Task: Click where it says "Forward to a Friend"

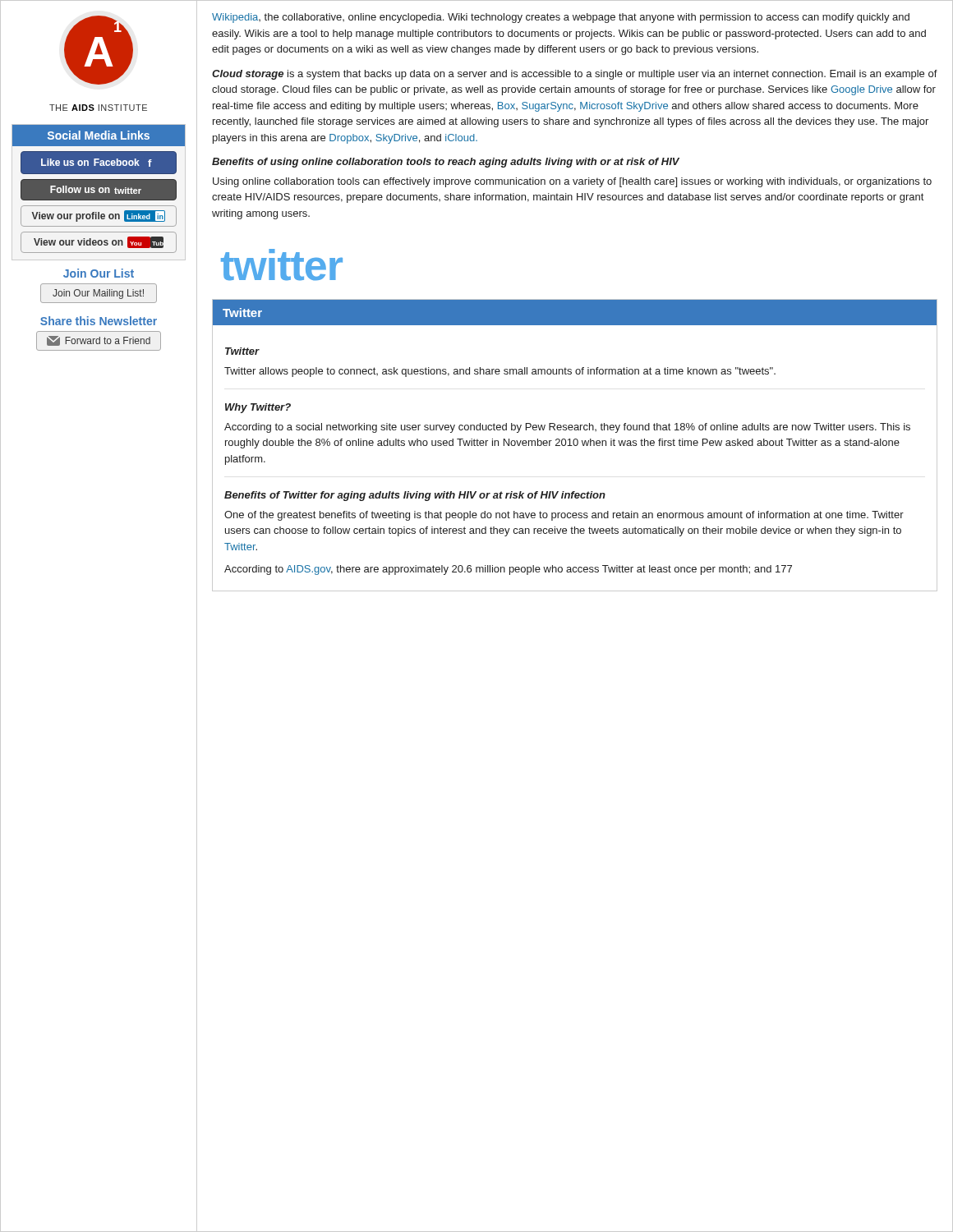Action: click(x=99, y=341)
